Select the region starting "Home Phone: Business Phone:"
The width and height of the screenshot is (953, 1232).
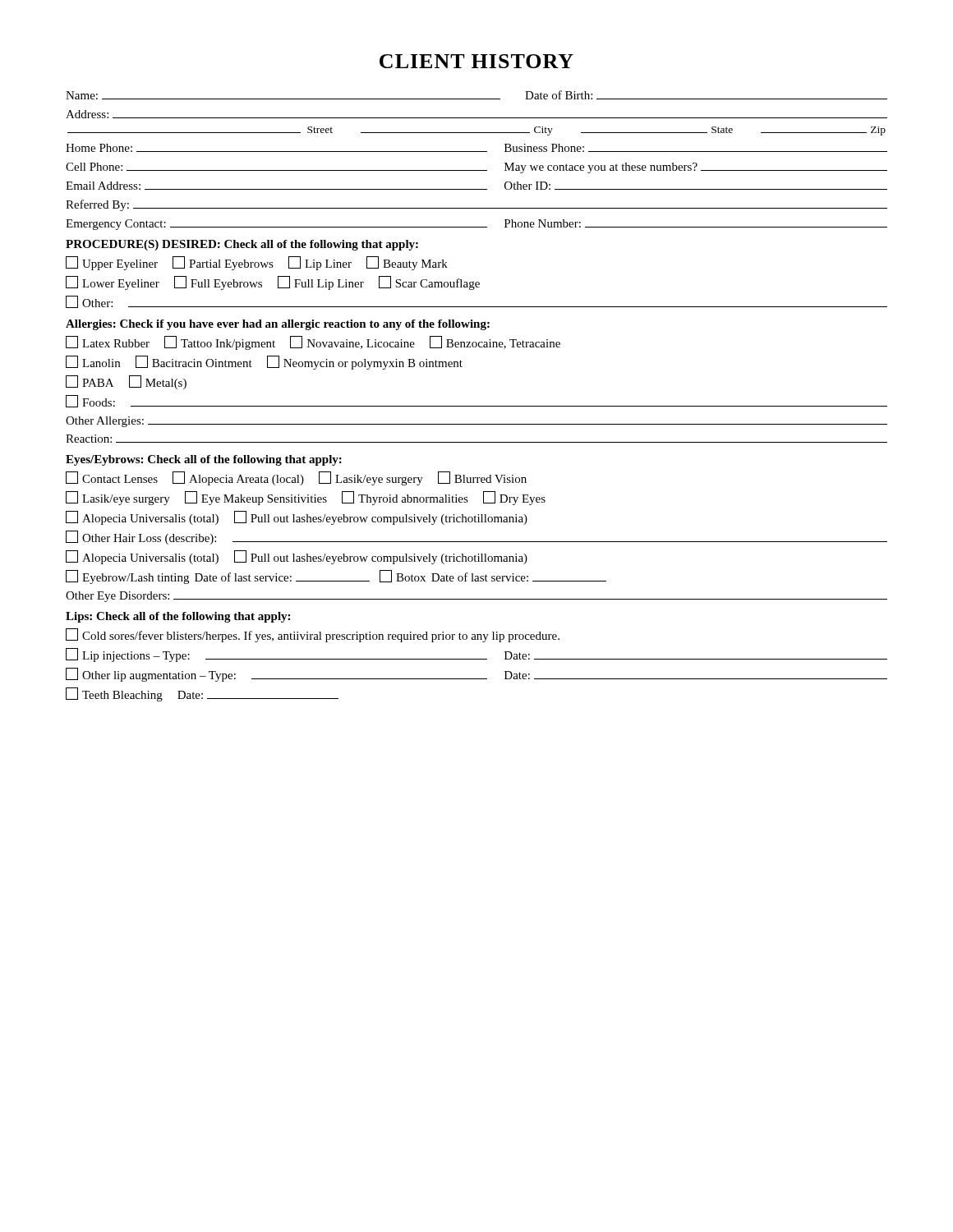476,148
